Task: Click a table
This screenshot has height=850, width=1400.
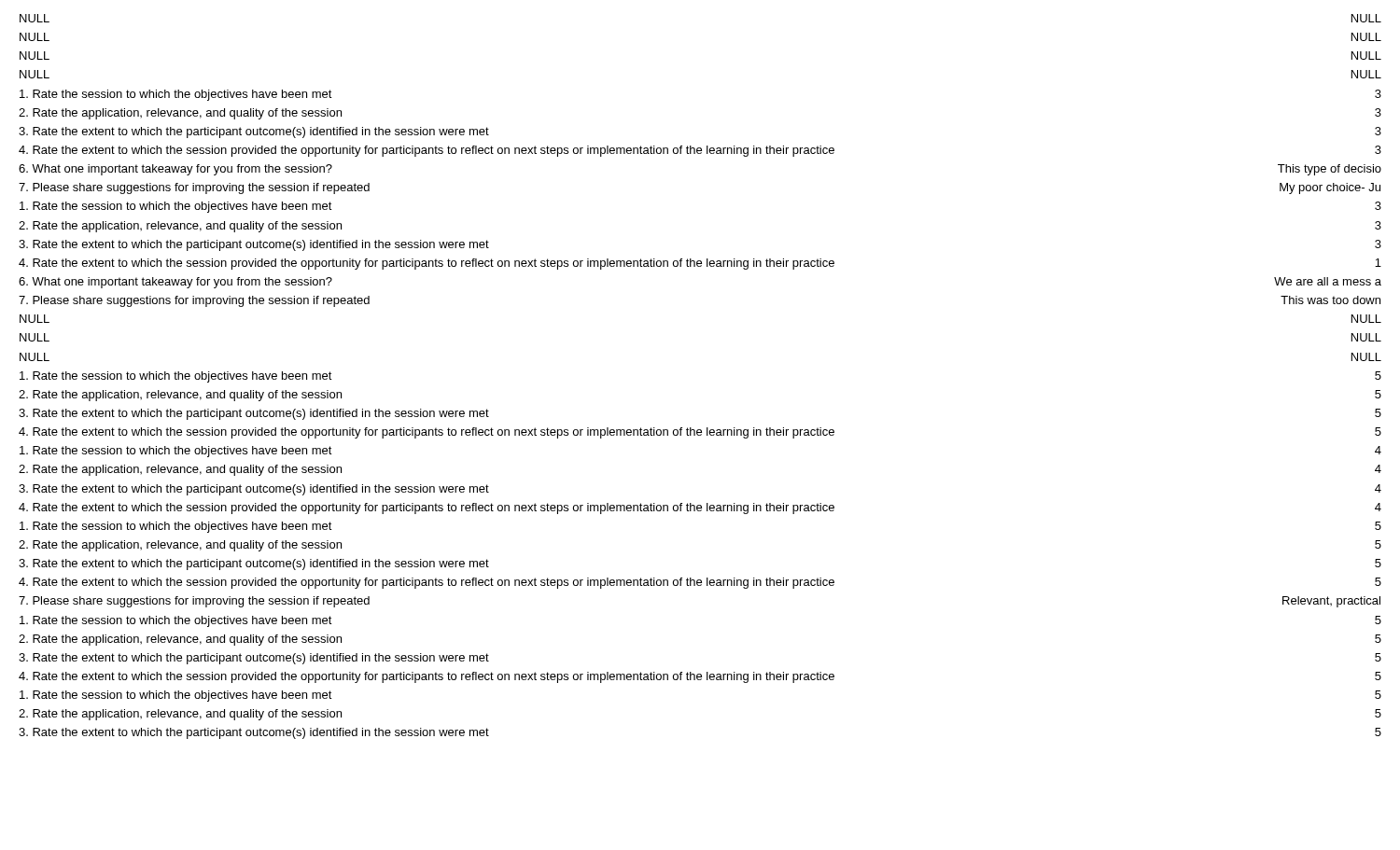Action: (700, 376)
